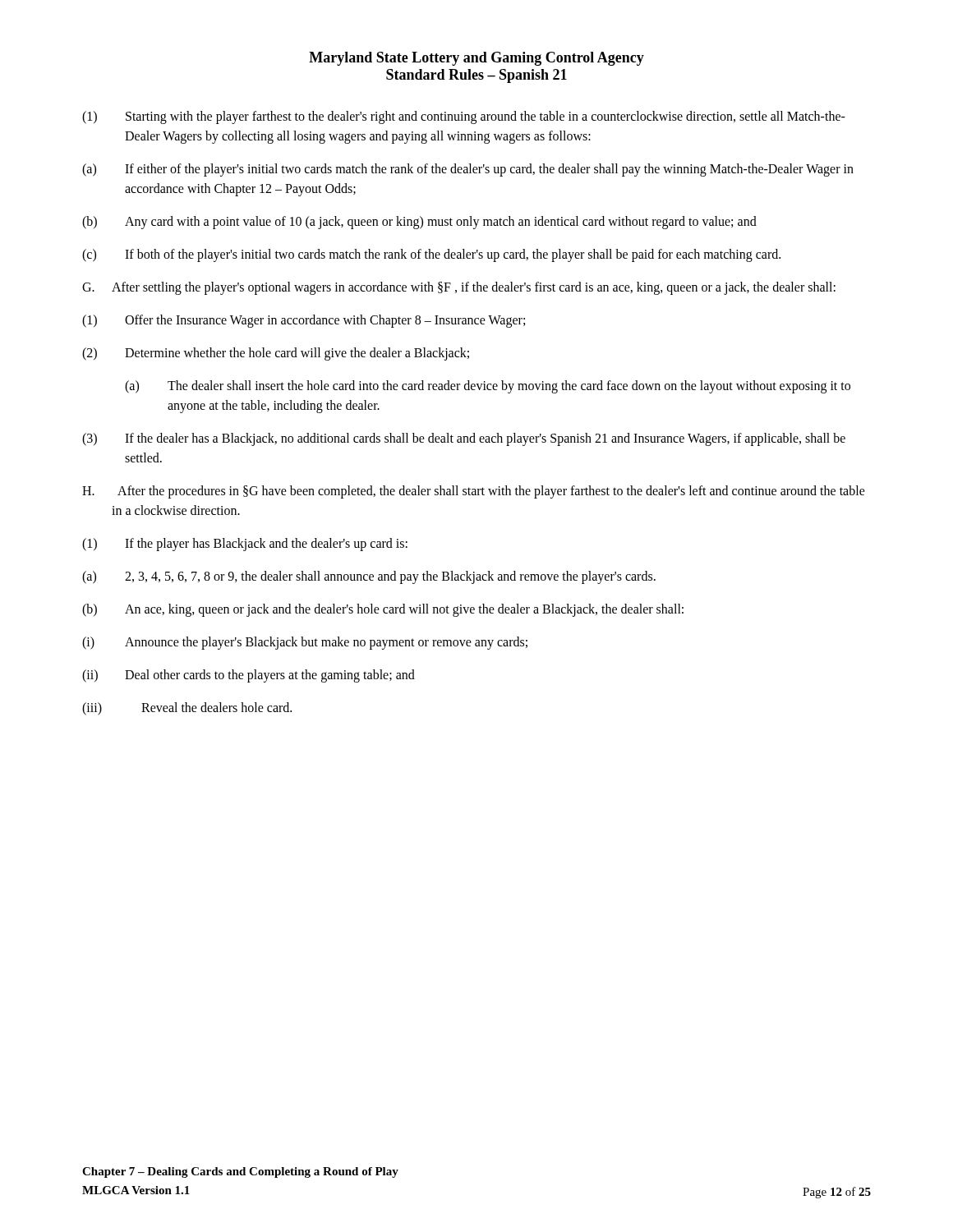Screen dimensions: 1232x953
Task: Select the list item that says "(ii) Deal other"
Action: tap(249, 676)
